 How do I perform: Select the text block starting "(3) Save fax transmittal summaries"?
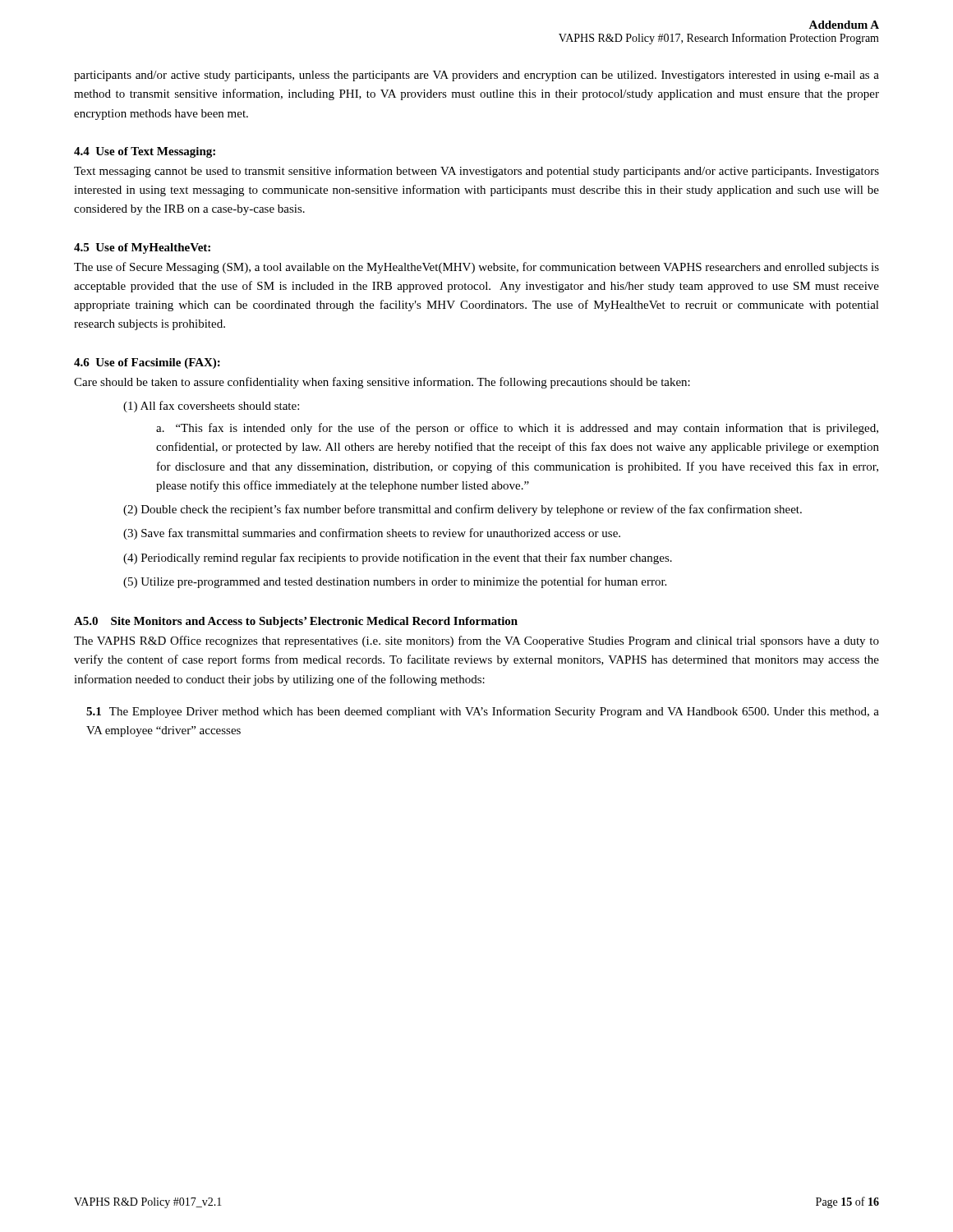[x=372, y=533]
